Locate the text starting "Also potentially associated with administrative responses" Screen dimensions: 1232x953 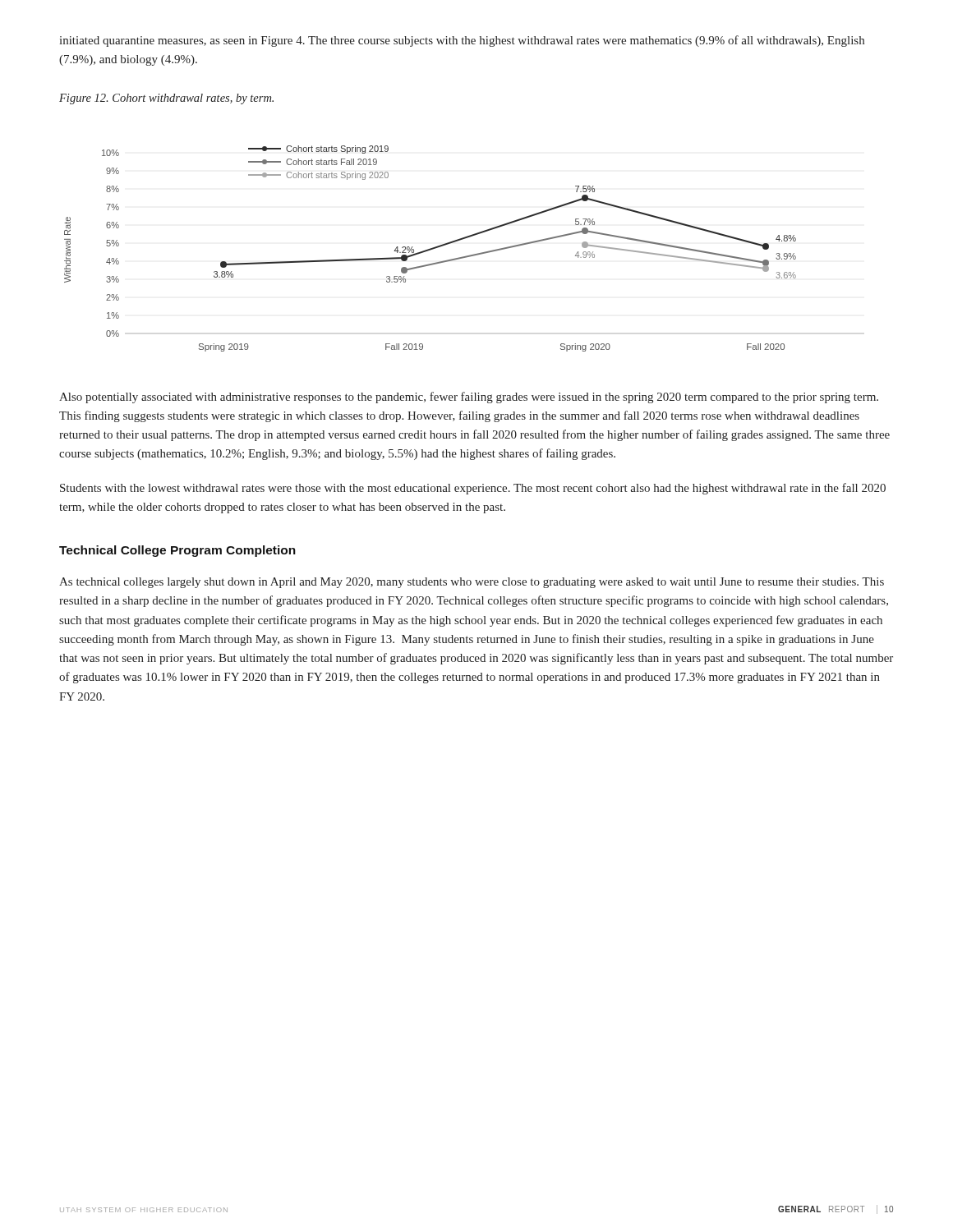[x=475, y=425]
